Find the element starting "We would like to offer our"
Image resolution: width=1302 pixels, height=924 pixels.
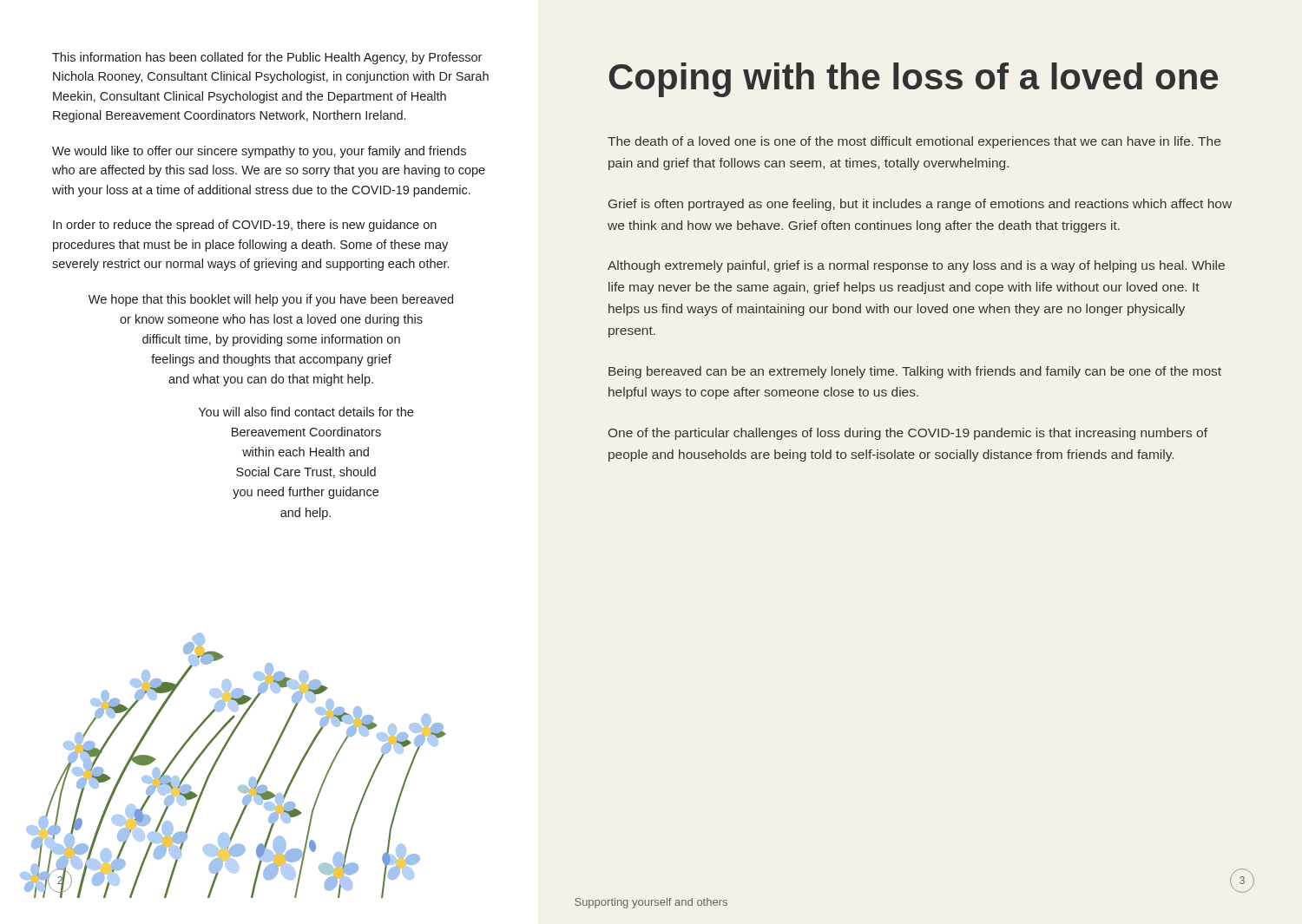click(269, 170)
